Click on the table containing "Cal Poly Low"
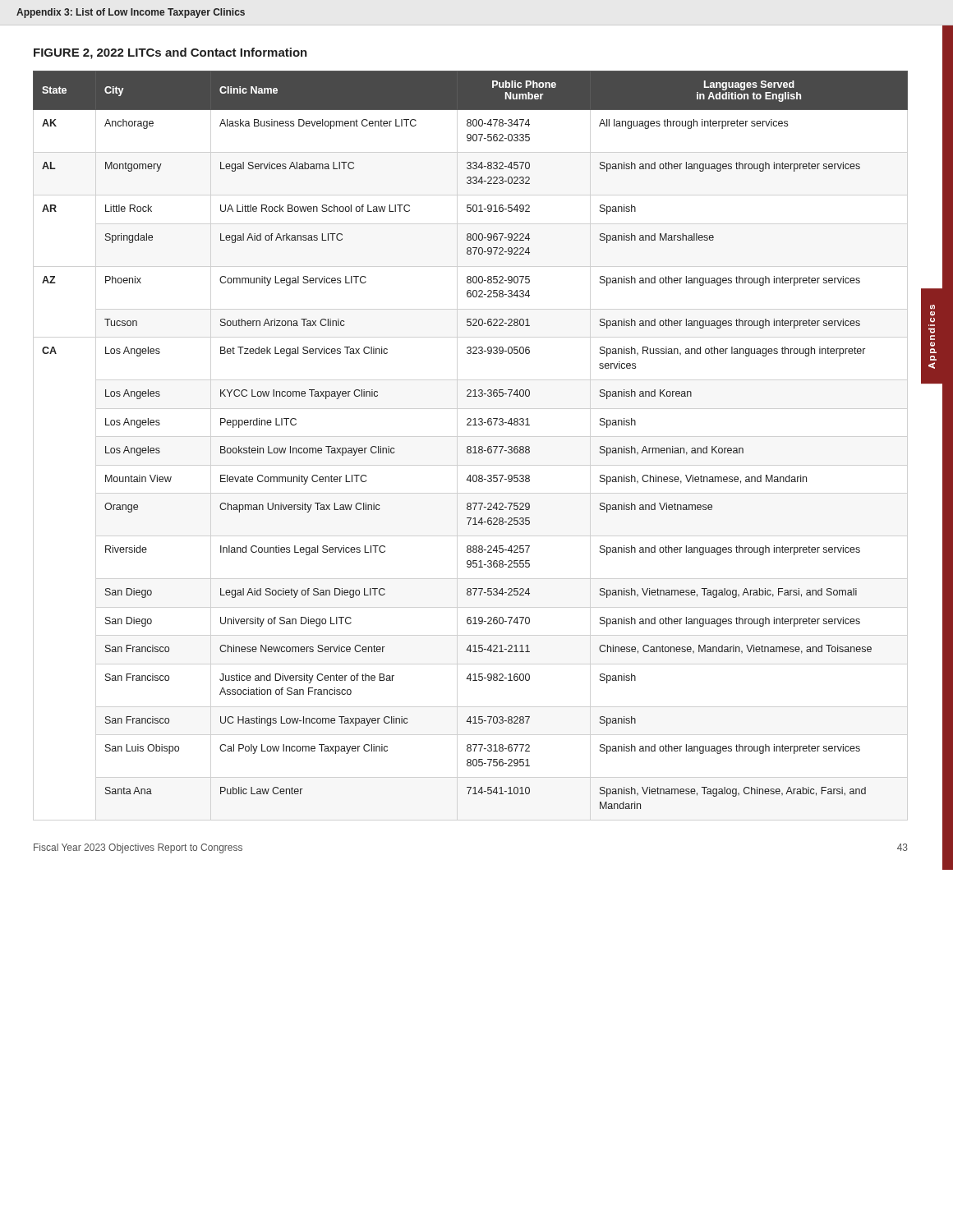 click(x=470, y=446)
